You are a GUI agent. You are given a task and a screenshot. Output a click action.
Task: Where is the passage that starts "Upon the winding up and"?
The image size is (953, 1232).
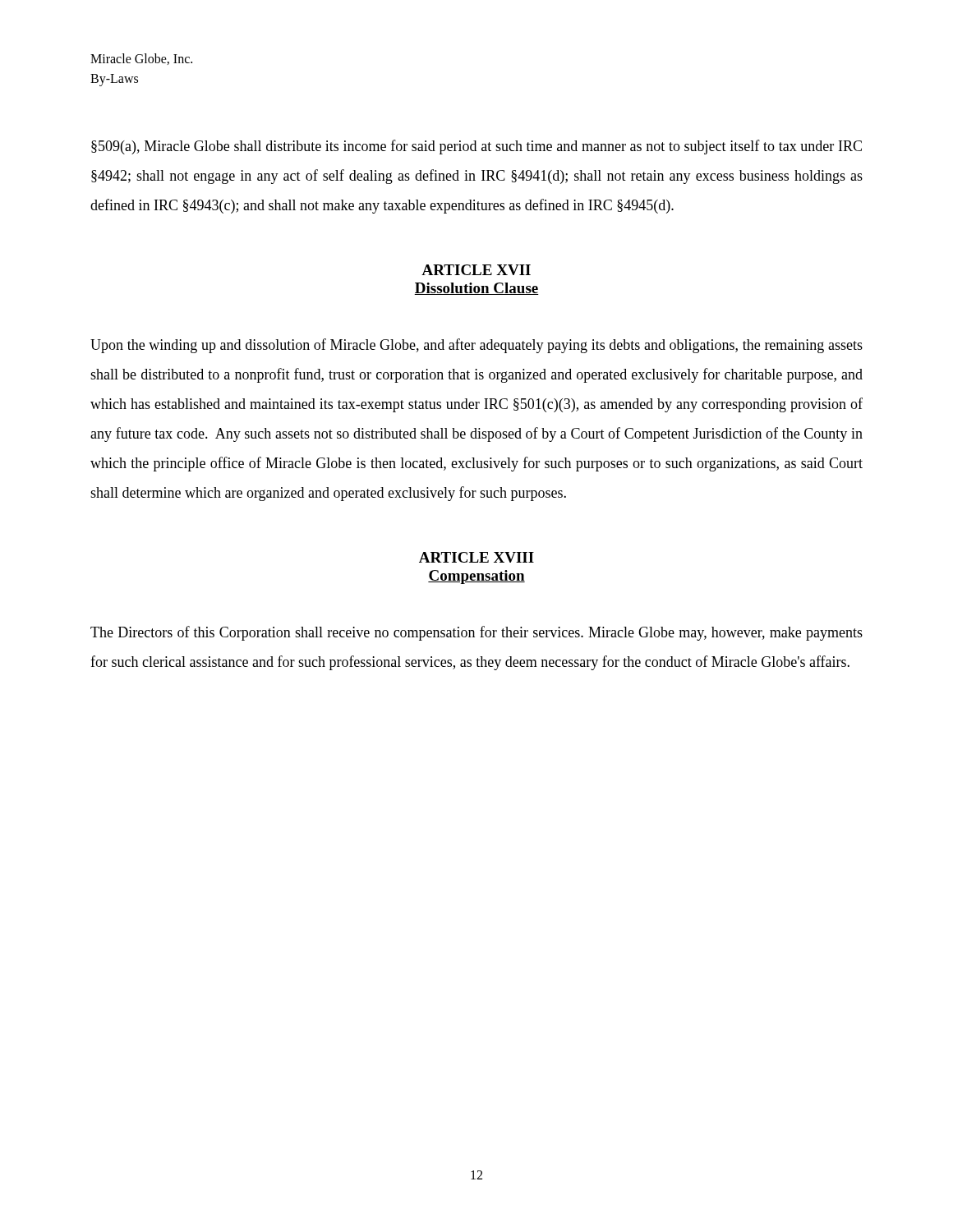click(476, 419)
